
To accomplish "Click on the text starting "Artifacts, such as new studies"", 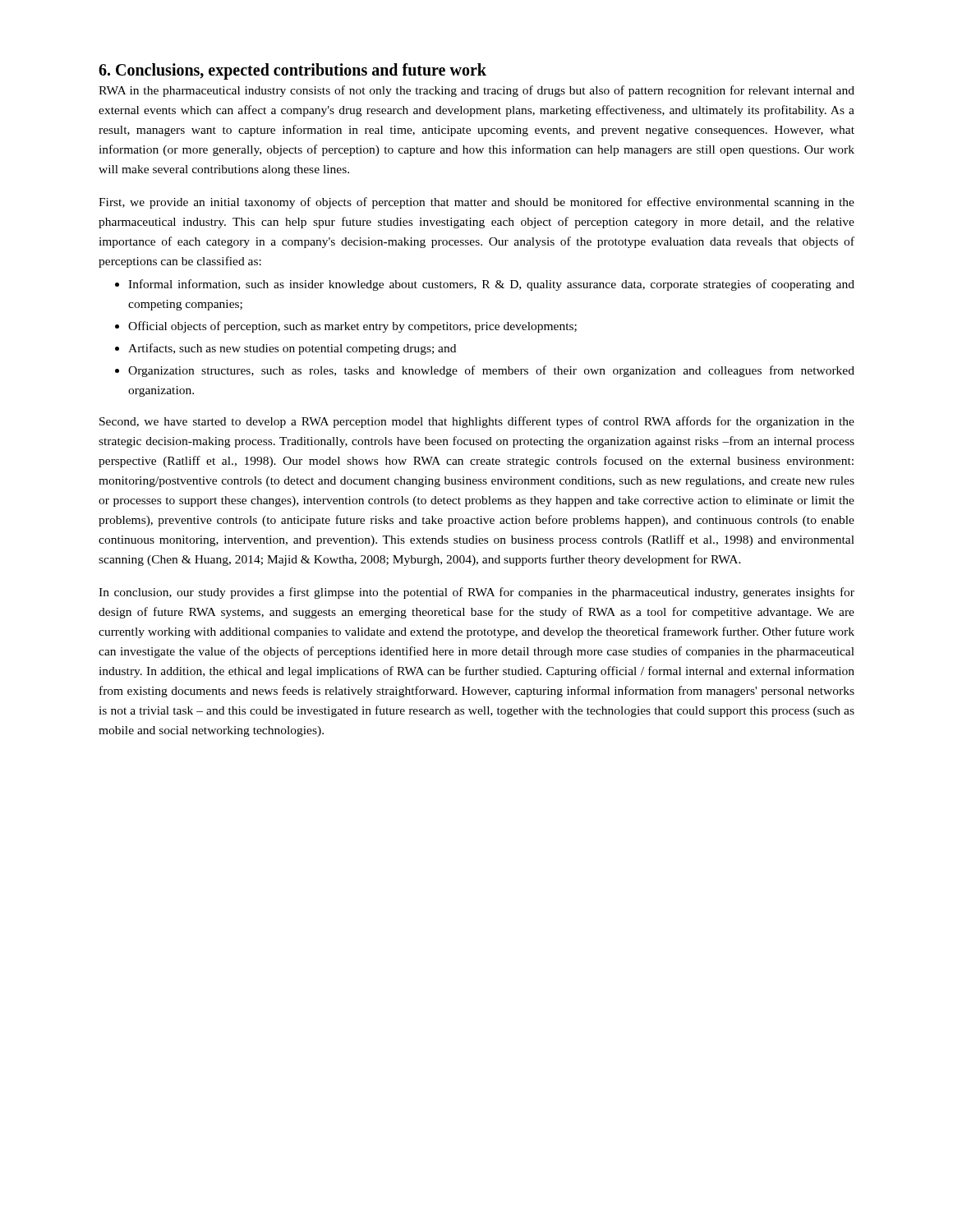I will coord(292,348).
